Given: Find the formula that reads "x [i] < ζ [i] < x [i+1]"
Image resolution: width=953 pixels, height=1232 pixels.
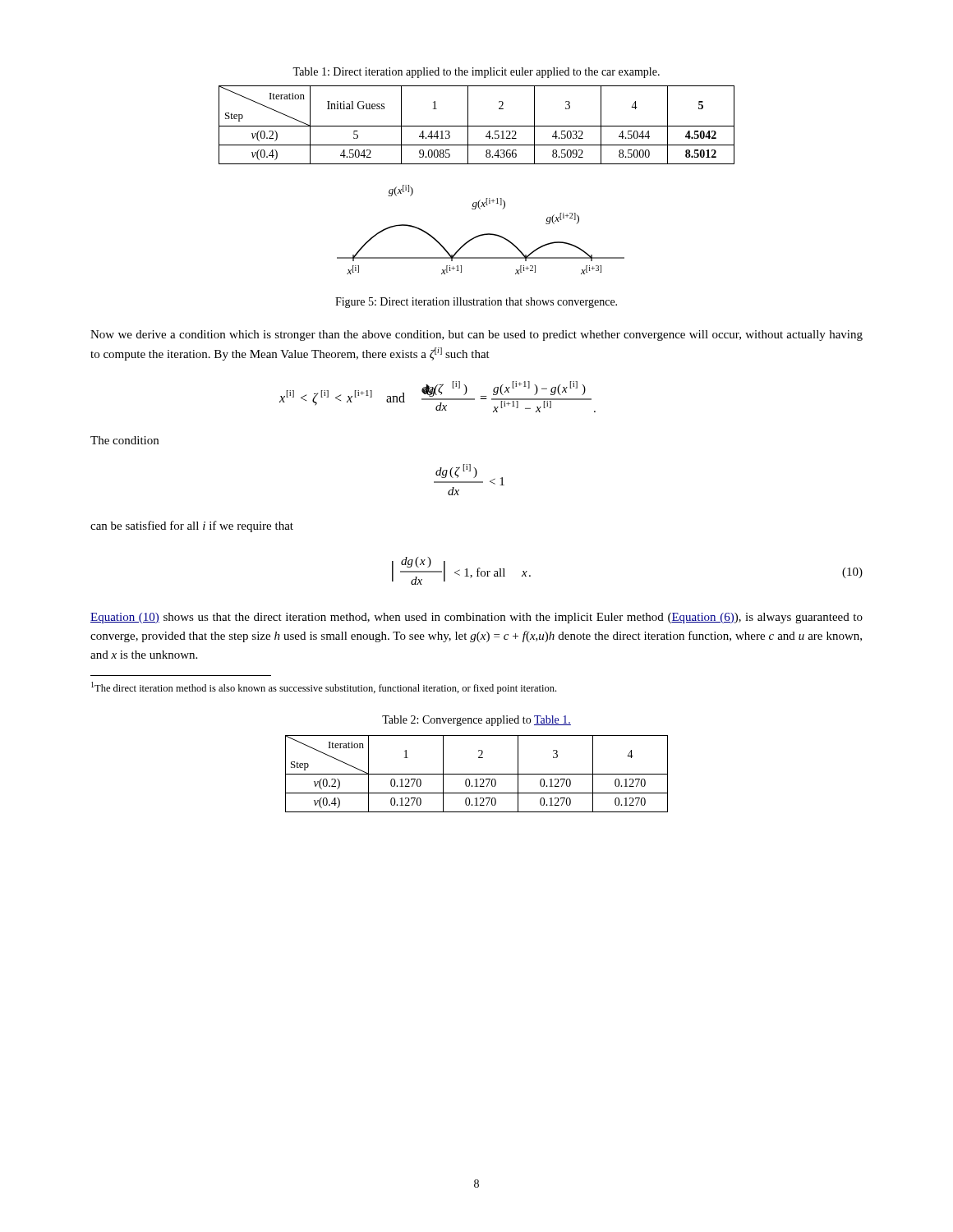Looking at the screenshot, I should point(476,397).
